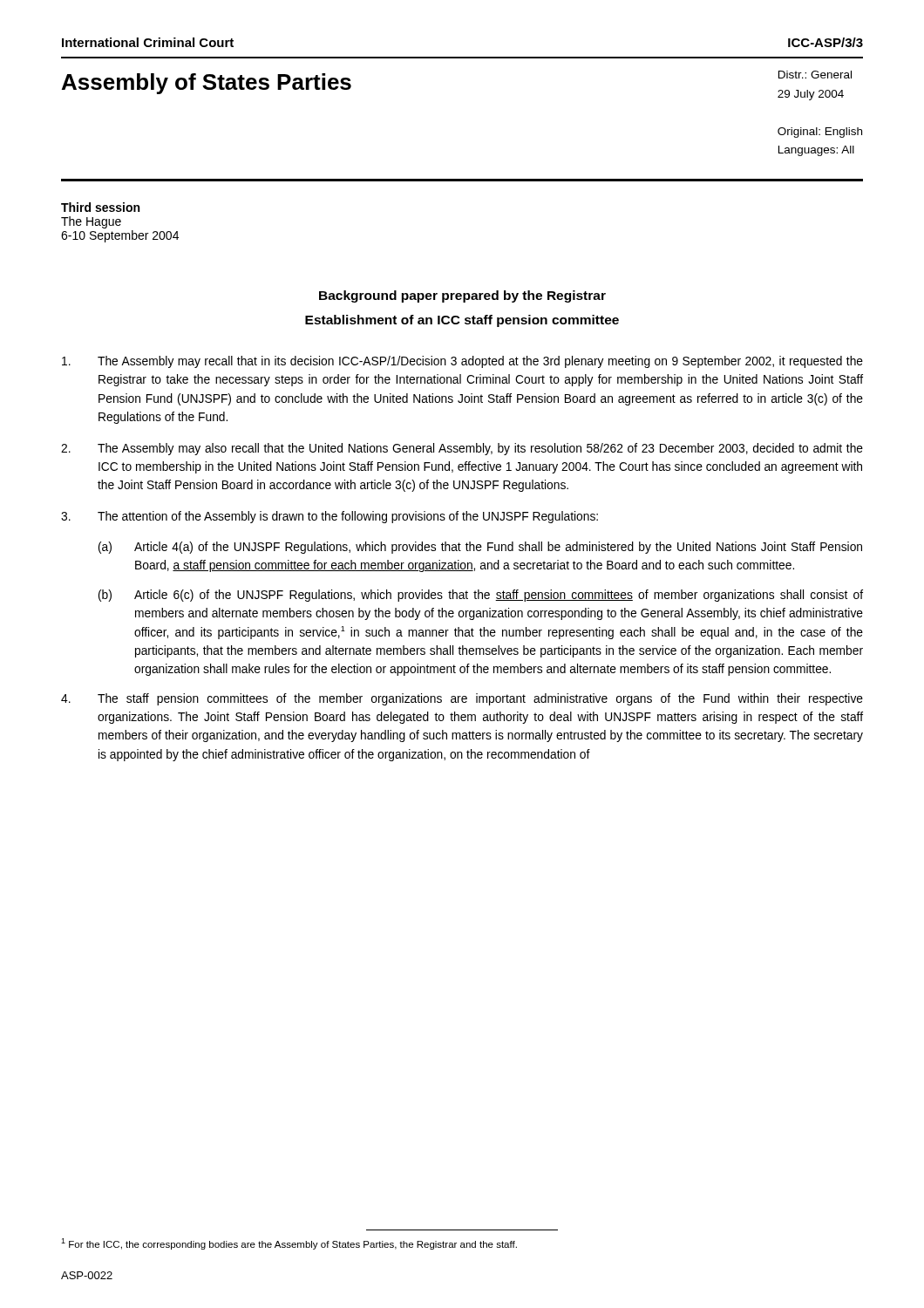Navigate to the element starting "(a) Article 4(a) of the UNJSPF Regulations,"
This screenshot has height=1308, width=924.
point(480,557)
